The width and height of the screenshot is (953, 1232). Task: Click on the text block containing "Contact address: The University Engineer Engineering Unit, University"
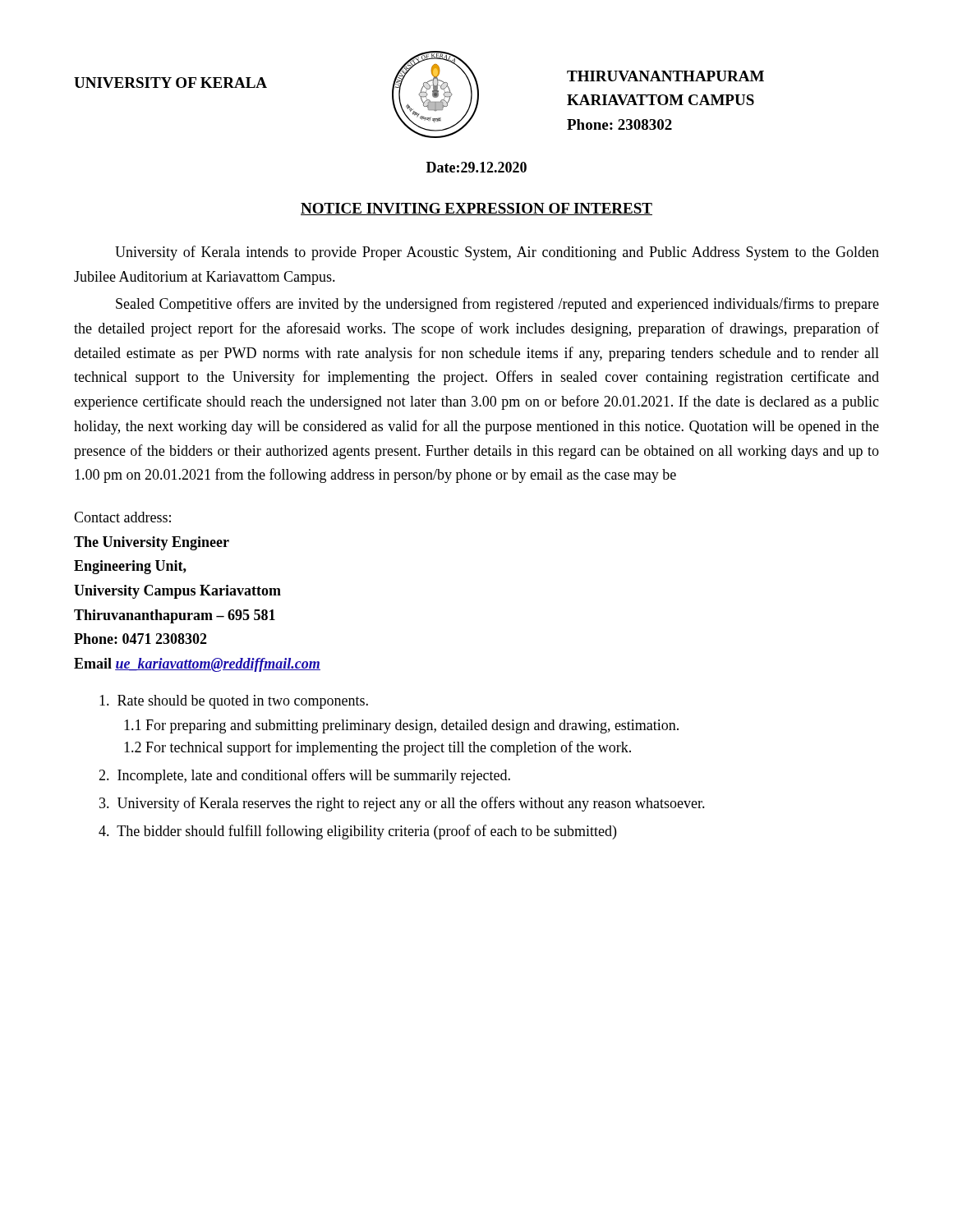pyautogui.click(x=197, y=590)
